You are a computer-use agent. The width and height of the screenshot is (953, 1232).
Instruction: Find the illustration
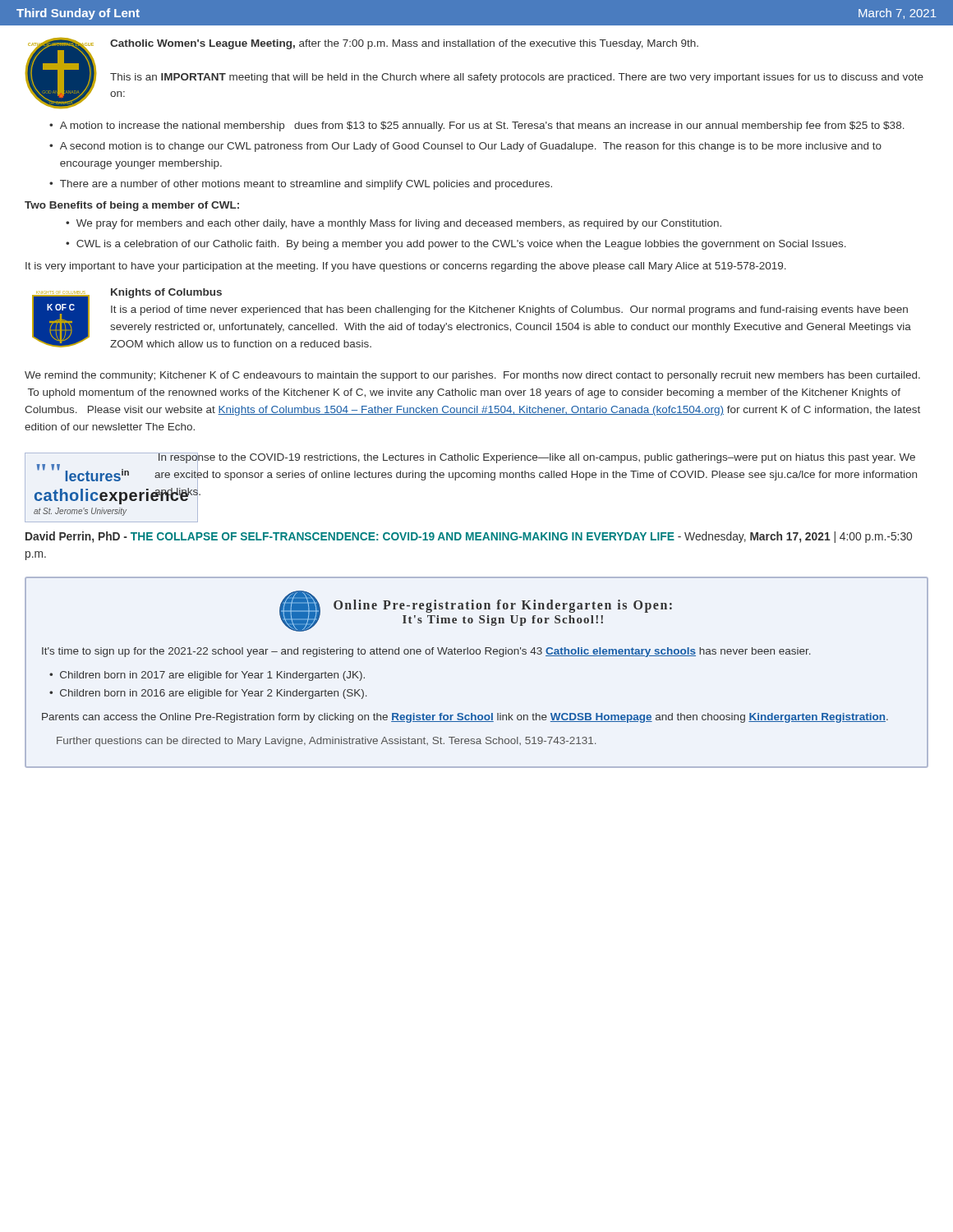[x=306, y=612]
